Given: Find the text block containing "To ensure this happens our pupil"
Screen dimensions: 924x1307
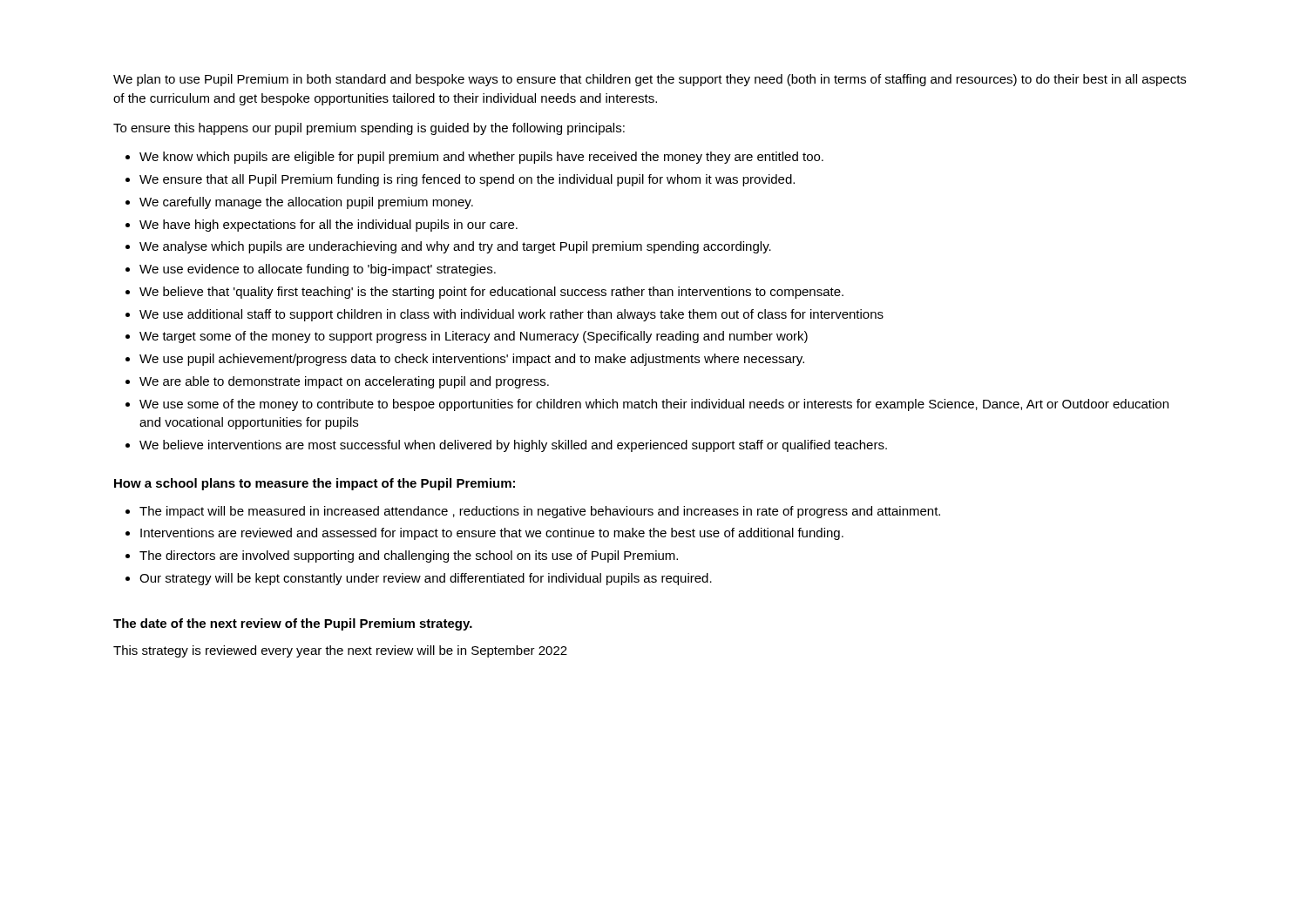Looking at the screenshot, I should tap(369, 127).
